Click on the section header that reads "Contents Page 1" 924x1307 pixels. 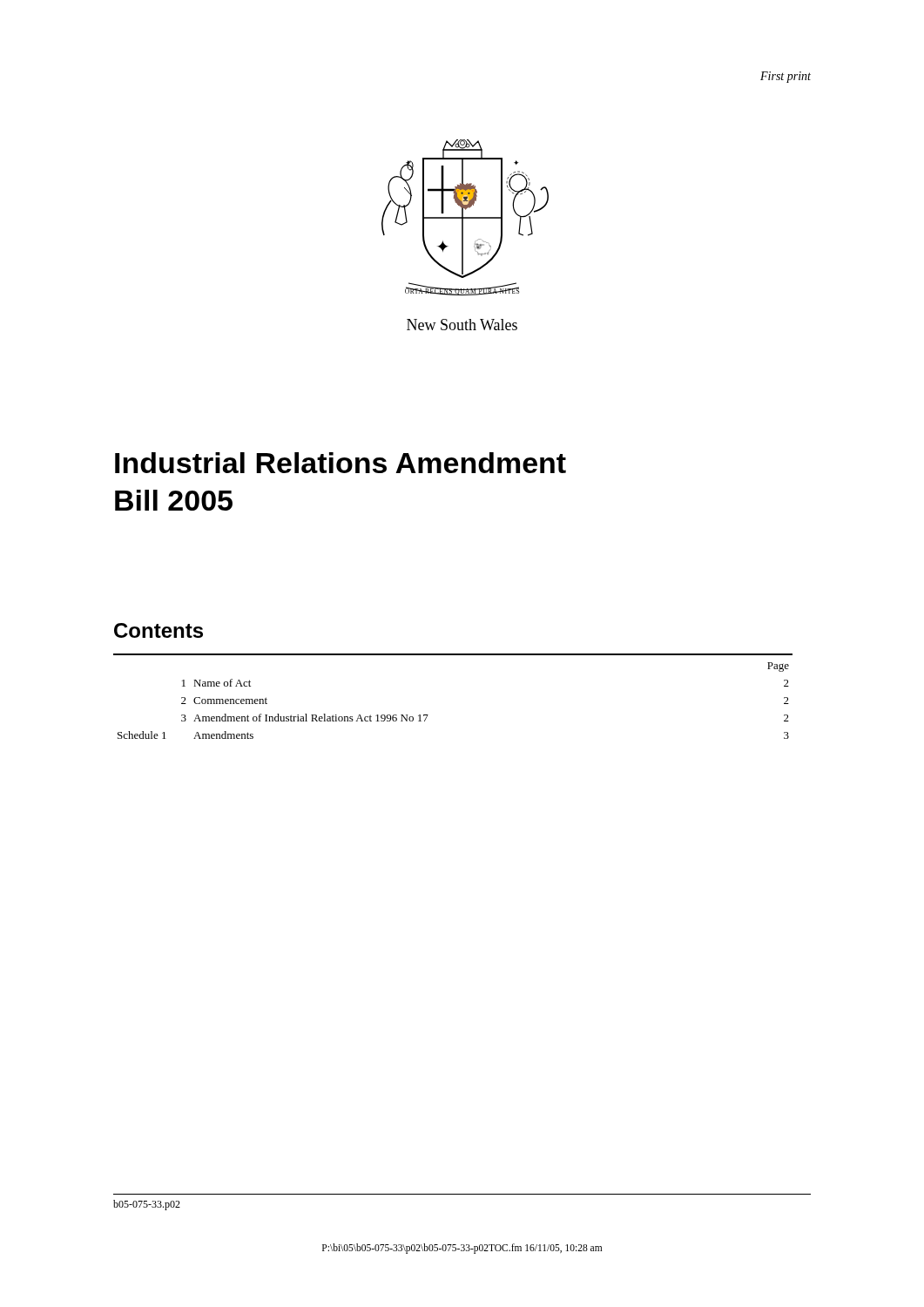tap(158, 630)
